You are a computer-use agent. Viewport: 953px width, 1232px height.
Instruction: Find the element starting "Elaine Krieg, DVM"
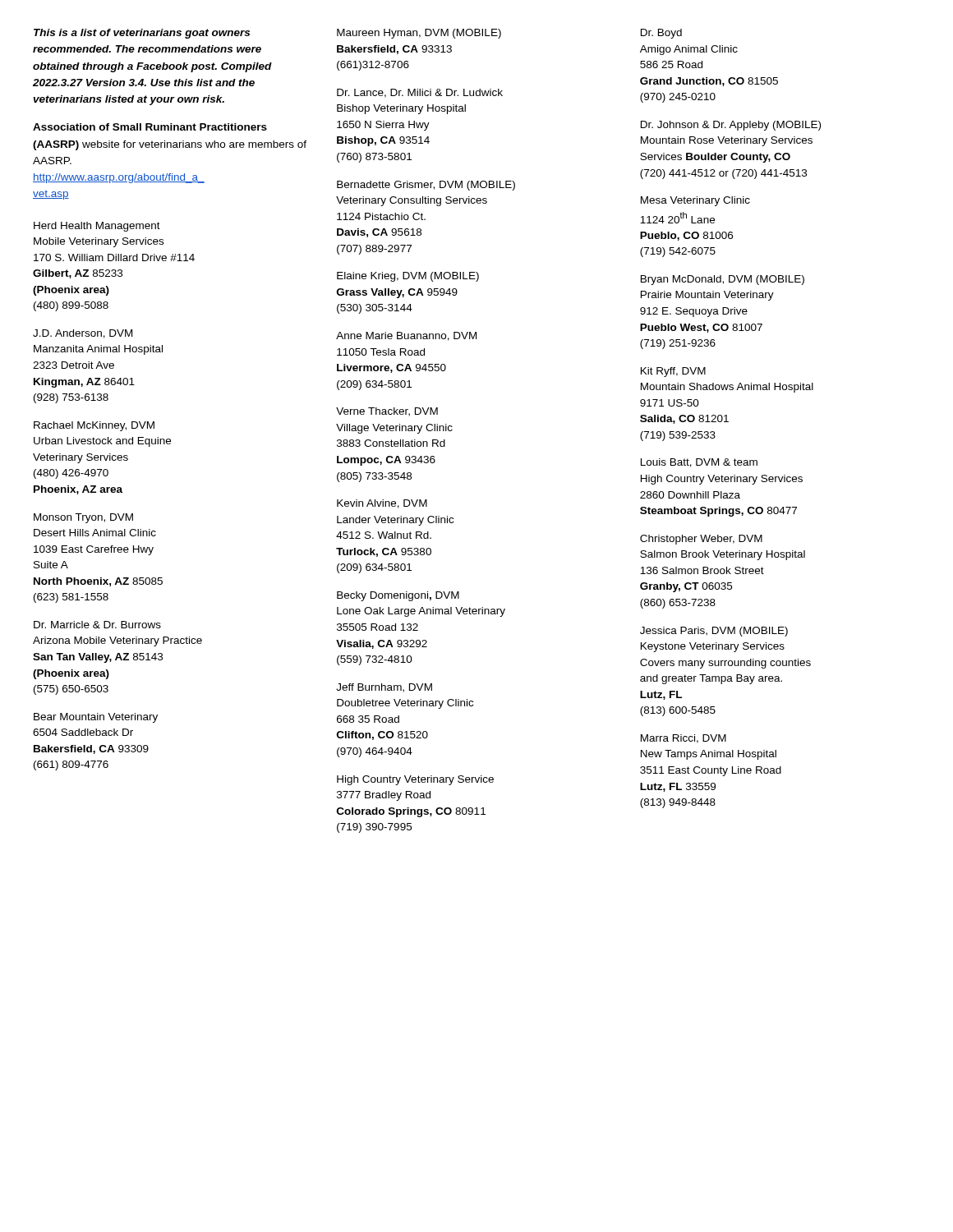click(473, 292)
